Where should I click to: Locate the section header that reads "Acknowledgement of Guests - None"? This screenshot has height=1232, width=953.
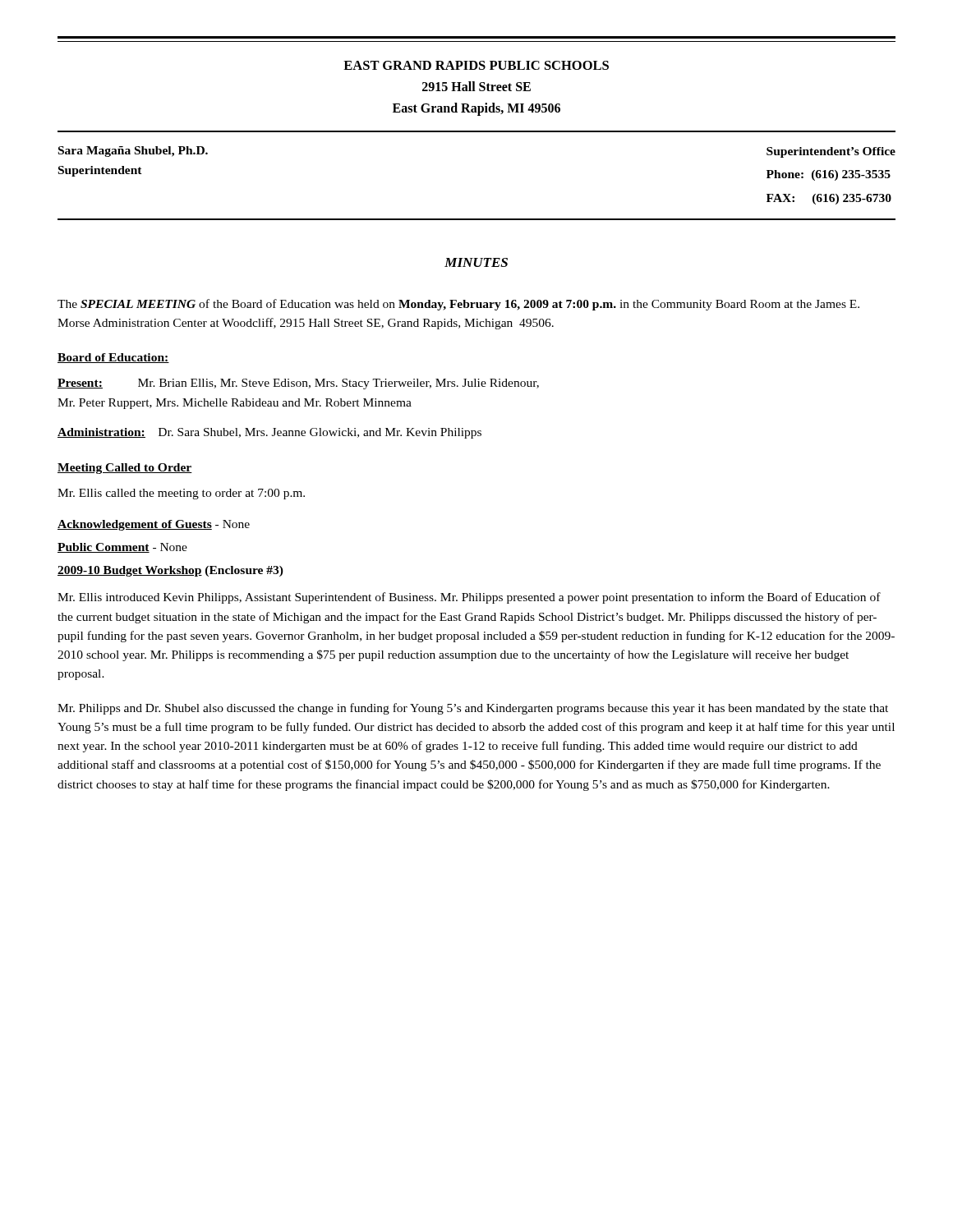(x=154, y=524)
